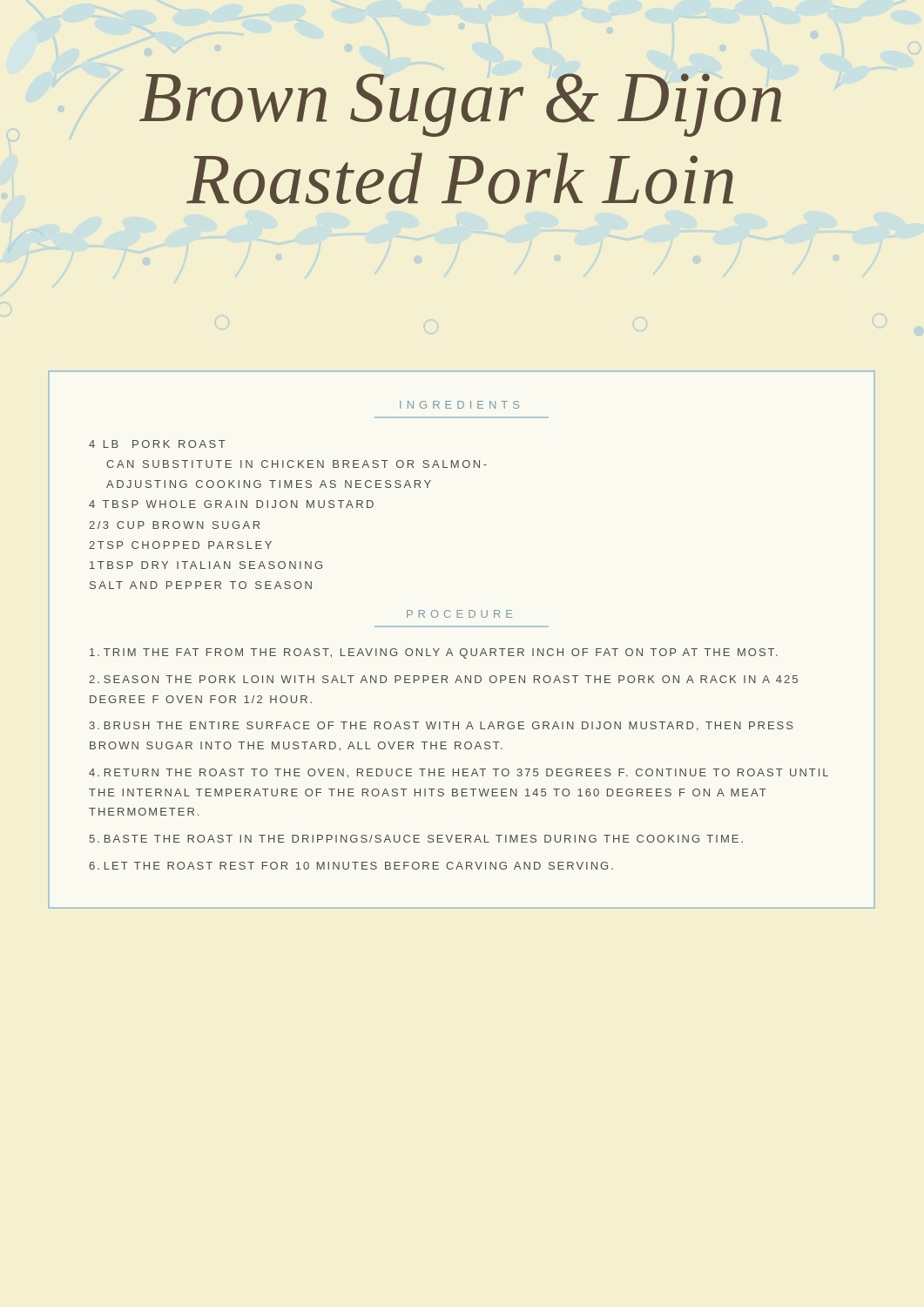Locate the text block starting "6.LET THE ROAST REST FOR 10 MINUTES"
The width and height of the screenshot is (924, 1307).
pyautogui.click(x=352, y=866)
